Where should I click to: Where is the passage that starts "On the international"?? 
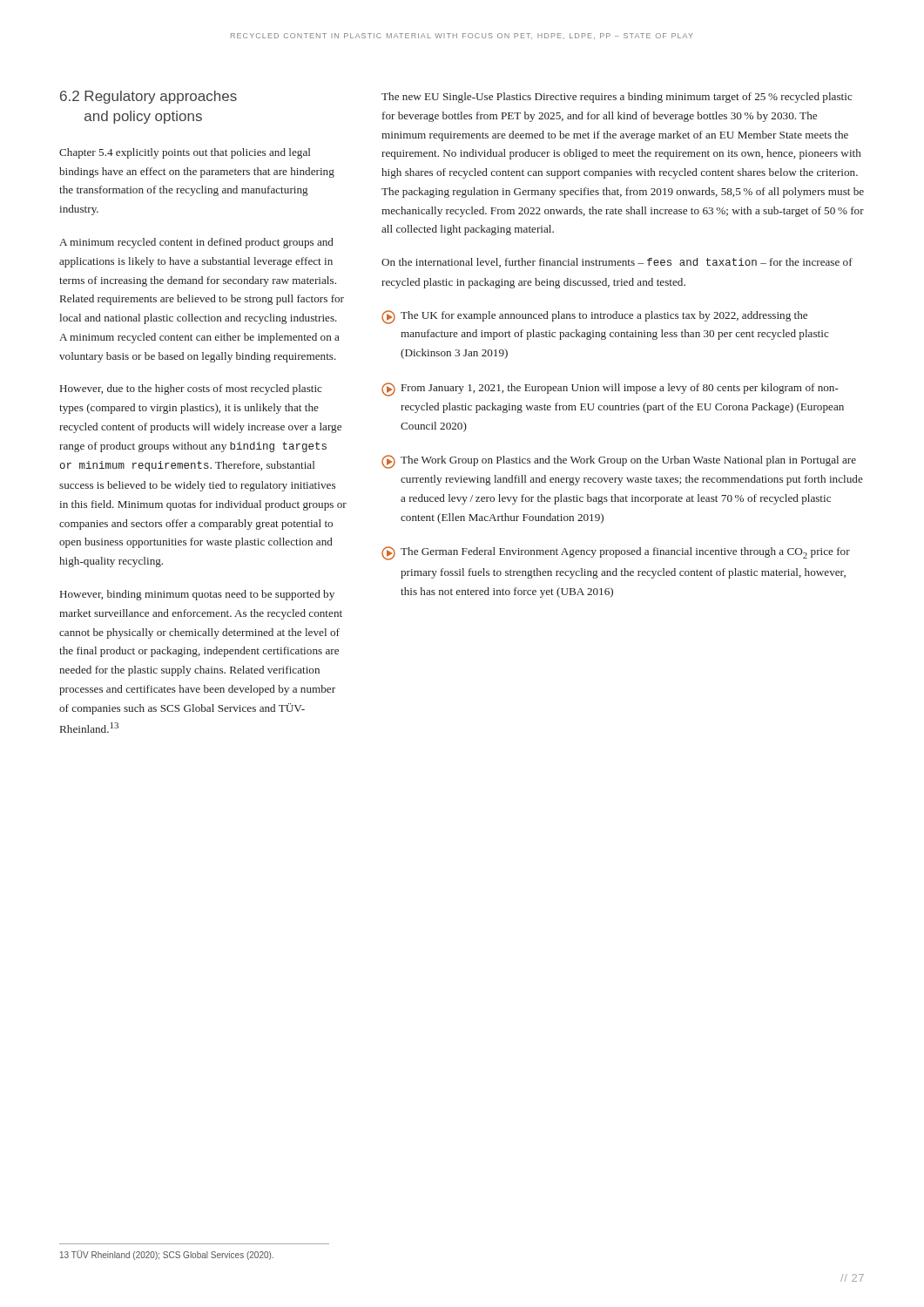(617, 272)
